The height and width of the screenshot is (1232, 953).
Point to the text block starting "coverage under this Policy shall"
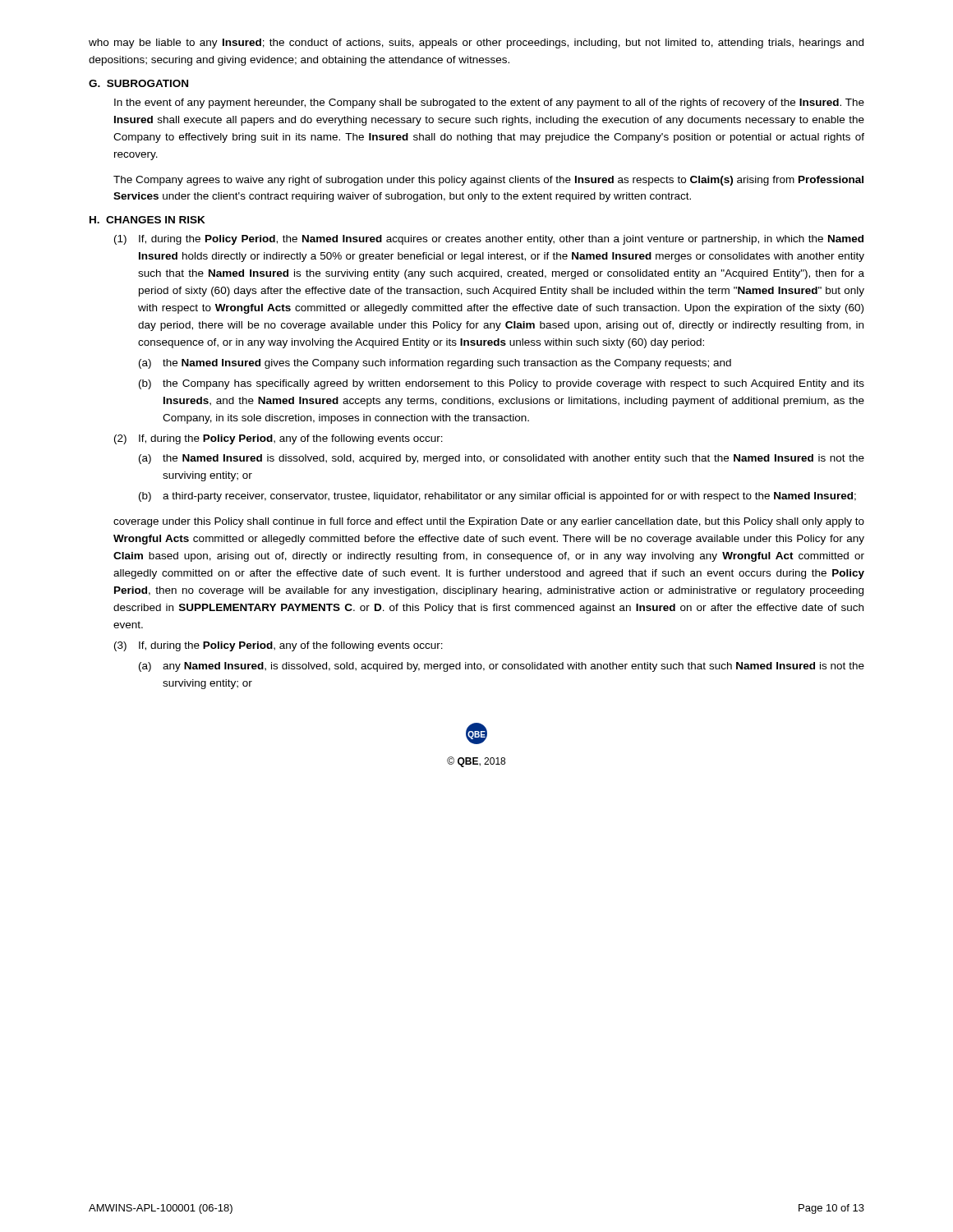click(x=489, y=573)
